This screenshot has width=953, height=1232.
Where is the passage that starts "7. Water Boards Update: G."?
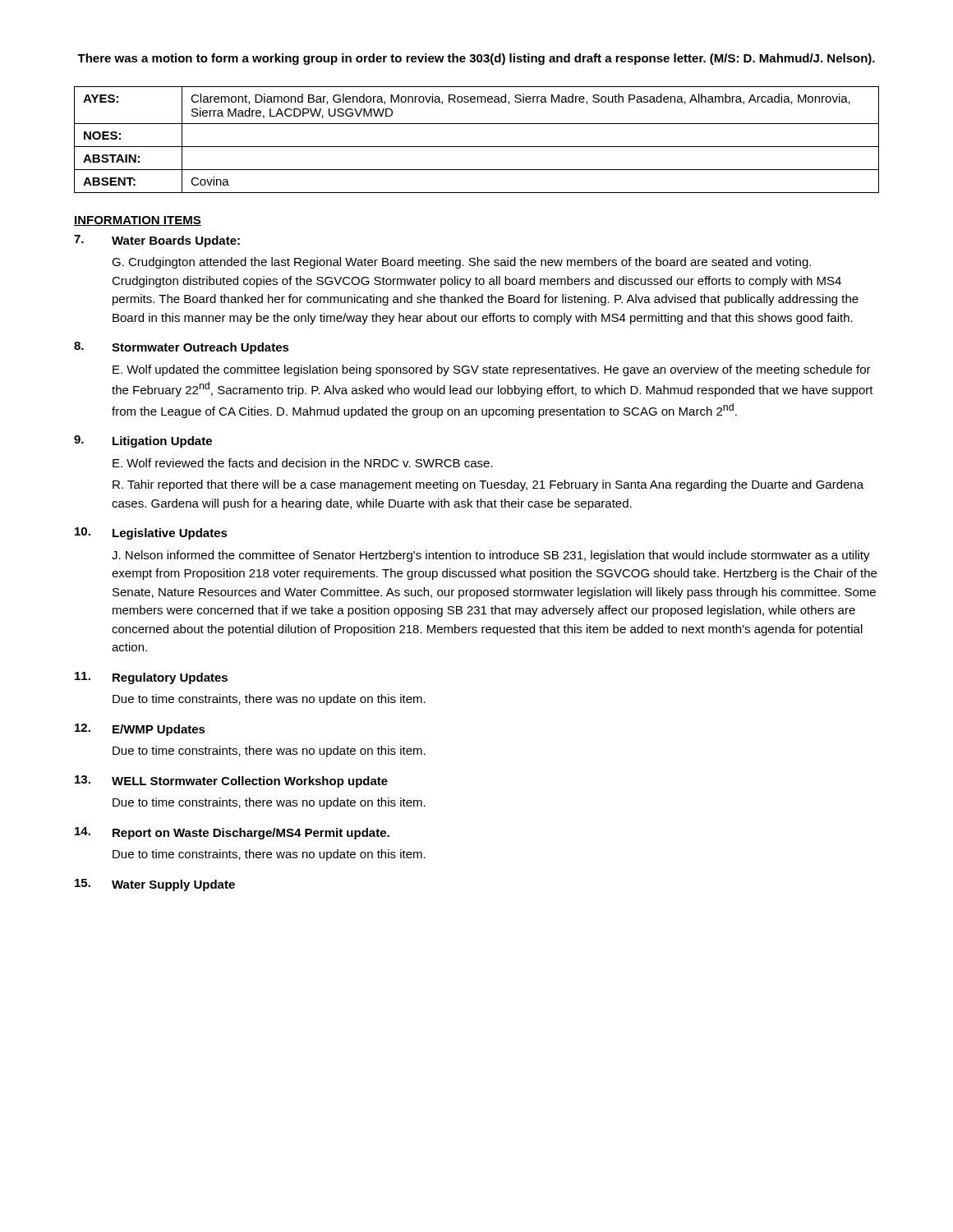[x=476, y=281]
